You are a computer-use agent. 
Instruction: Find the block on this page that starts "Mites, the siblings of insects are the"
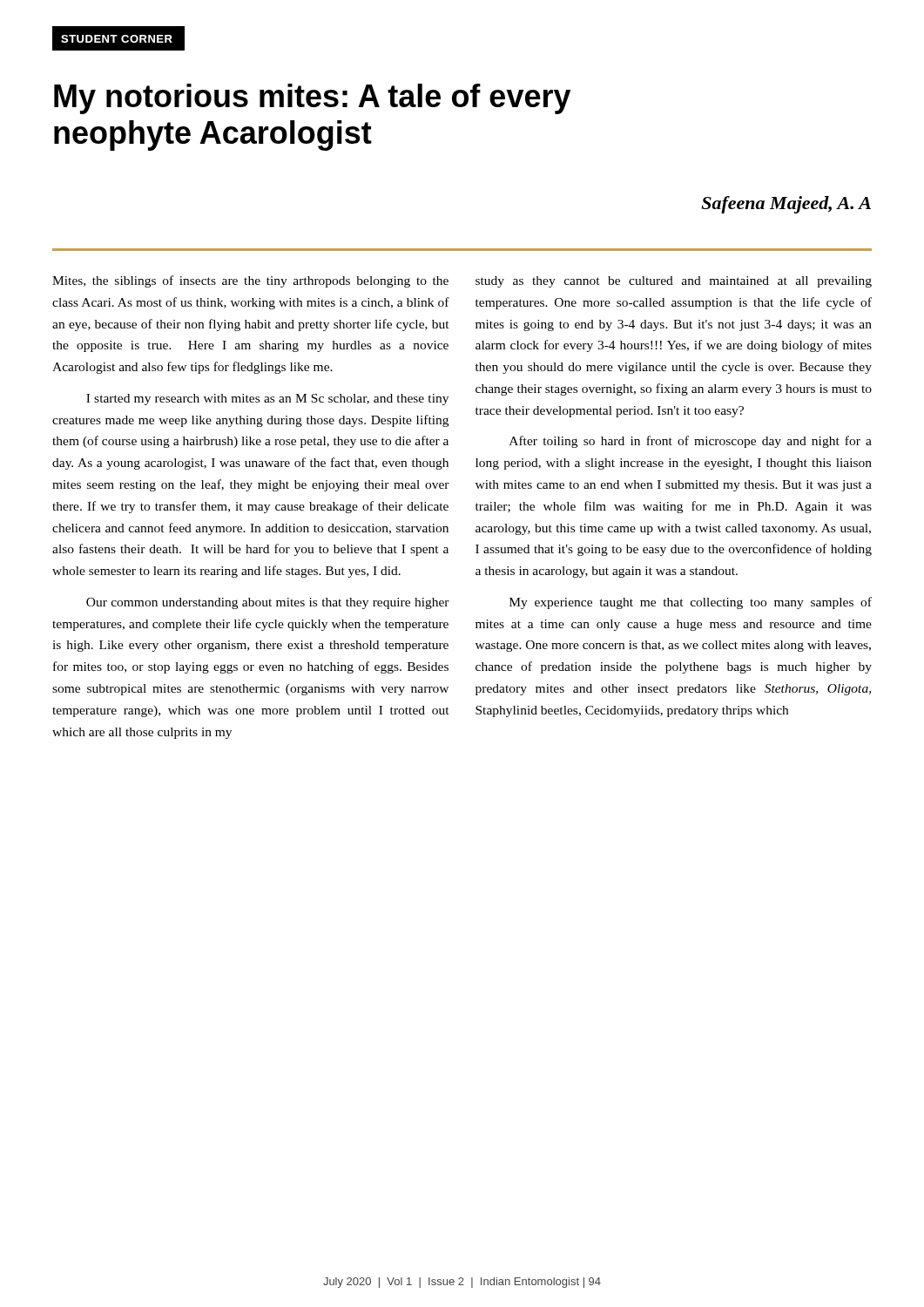(251, 506)
